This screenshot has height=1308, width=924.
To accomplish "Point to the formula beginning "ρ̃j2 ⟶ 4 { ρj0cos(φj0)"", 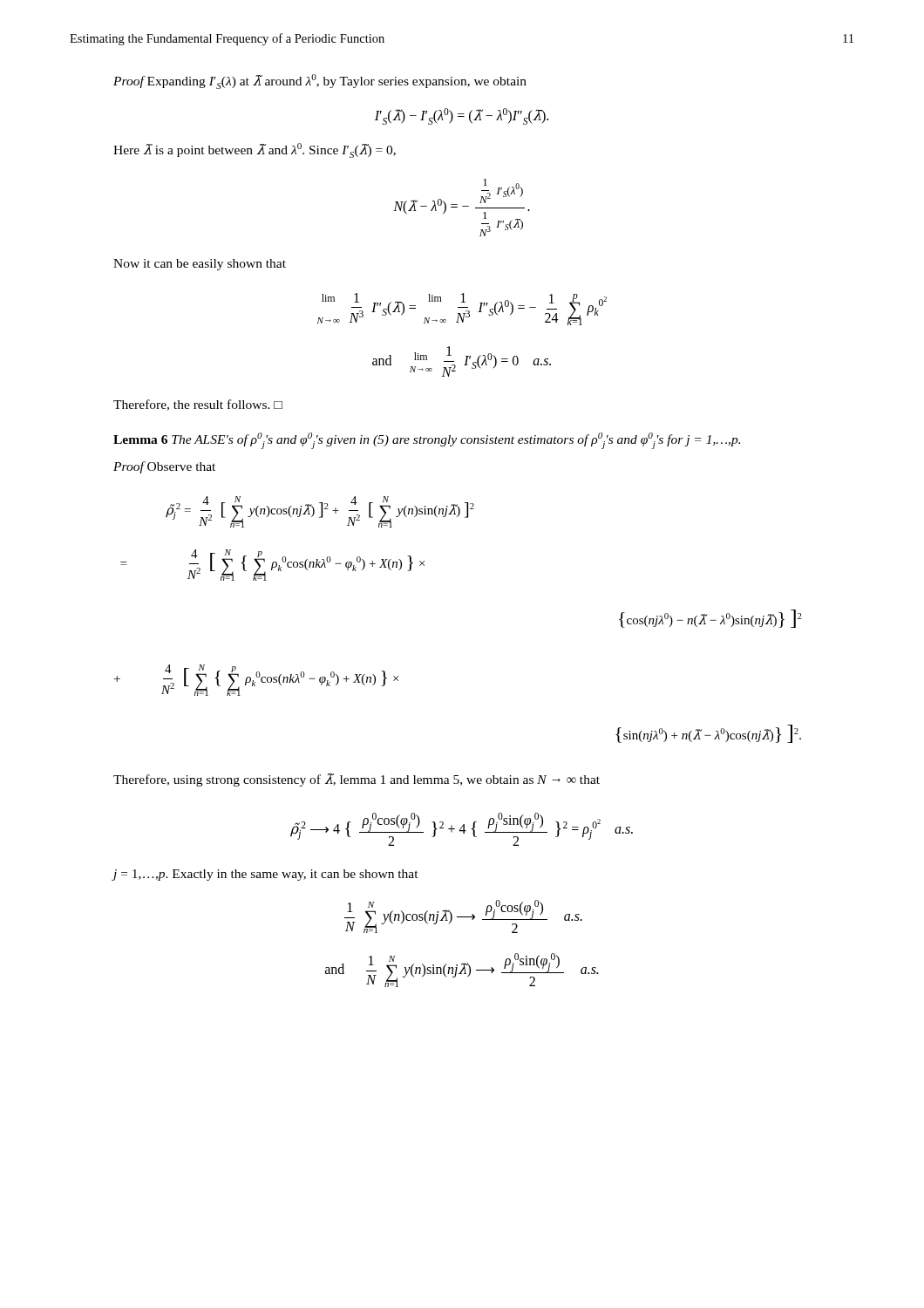I will pos(462,830).
